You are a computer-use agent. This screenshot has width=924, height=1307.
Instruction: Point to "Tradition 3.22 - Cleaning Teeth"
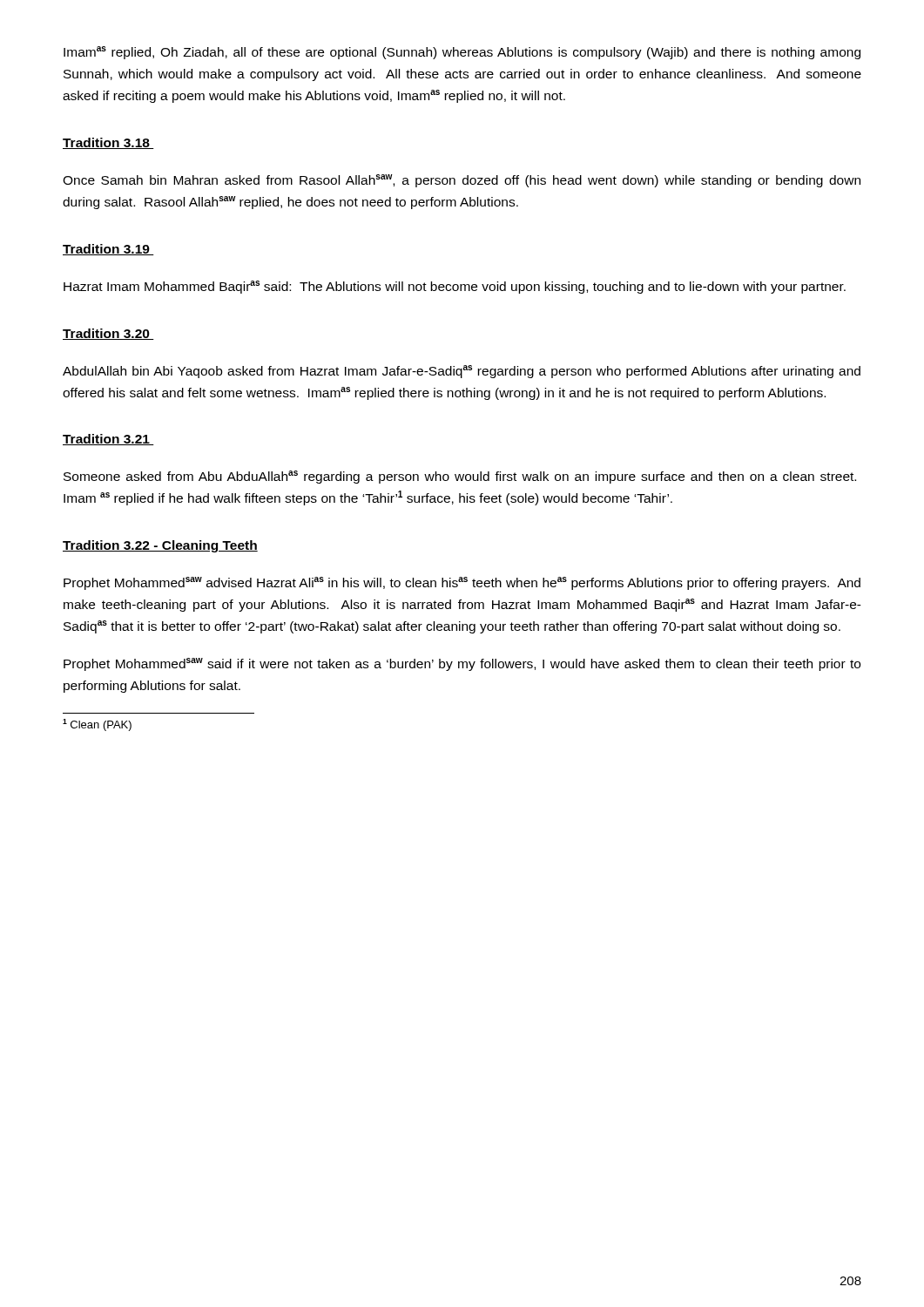click(x=160, y=546)
